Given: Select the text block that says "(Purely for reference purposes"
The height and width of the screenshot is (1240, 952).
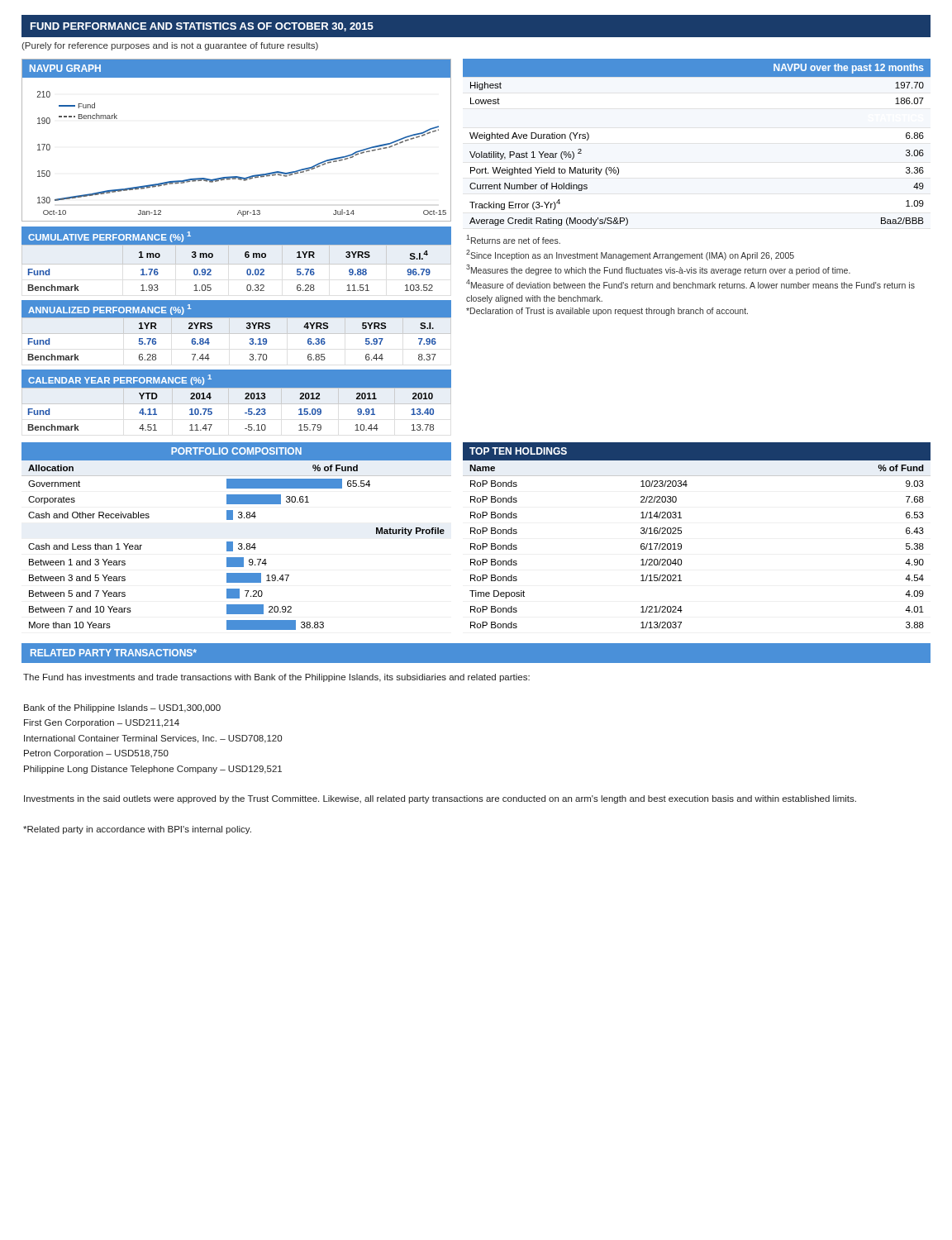Looking at the screenshot, I should [x=170, y=46].
